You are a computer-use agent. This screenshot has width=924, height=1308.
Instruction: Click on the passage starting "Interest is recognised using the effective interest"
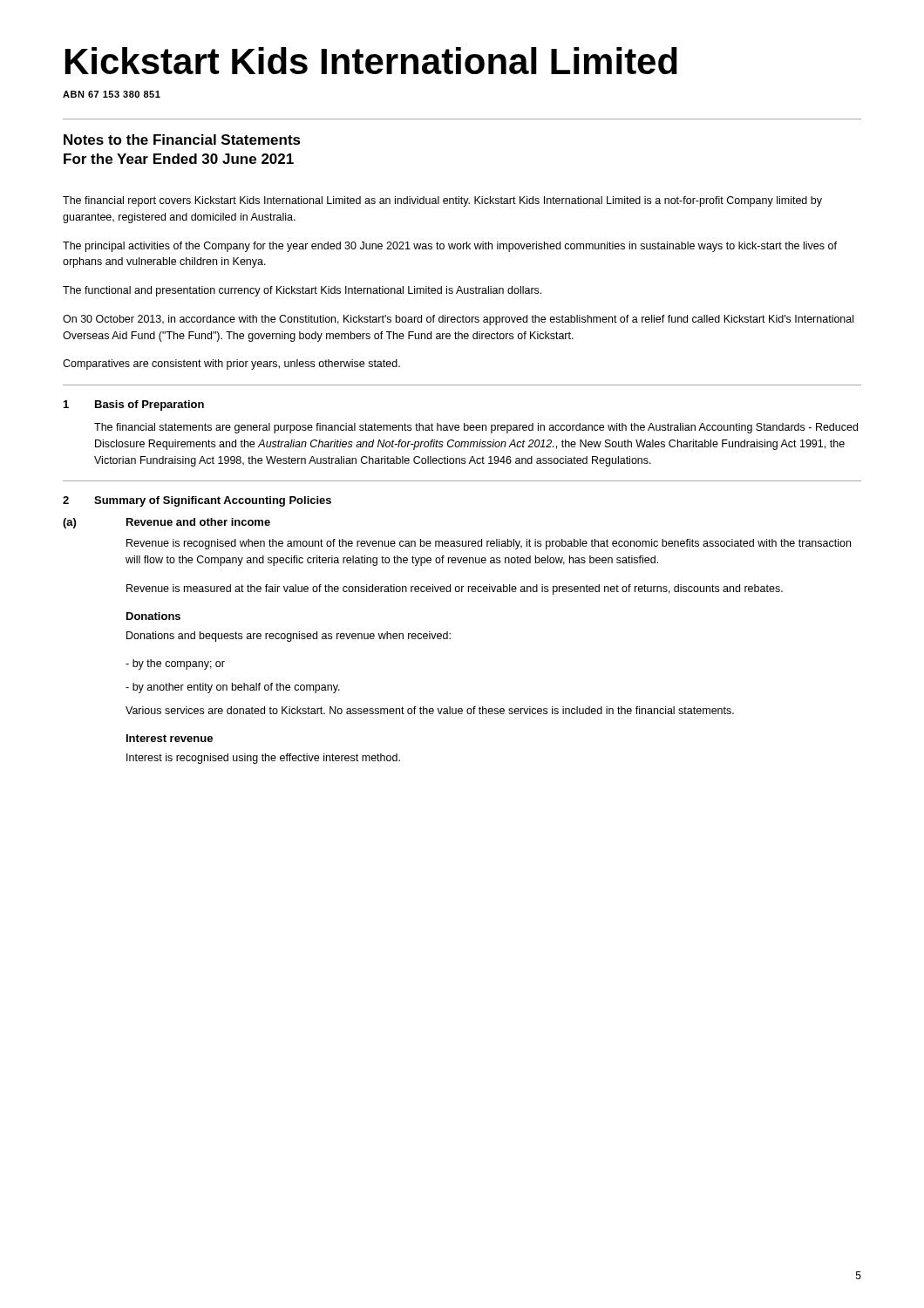tap(263, 759)
